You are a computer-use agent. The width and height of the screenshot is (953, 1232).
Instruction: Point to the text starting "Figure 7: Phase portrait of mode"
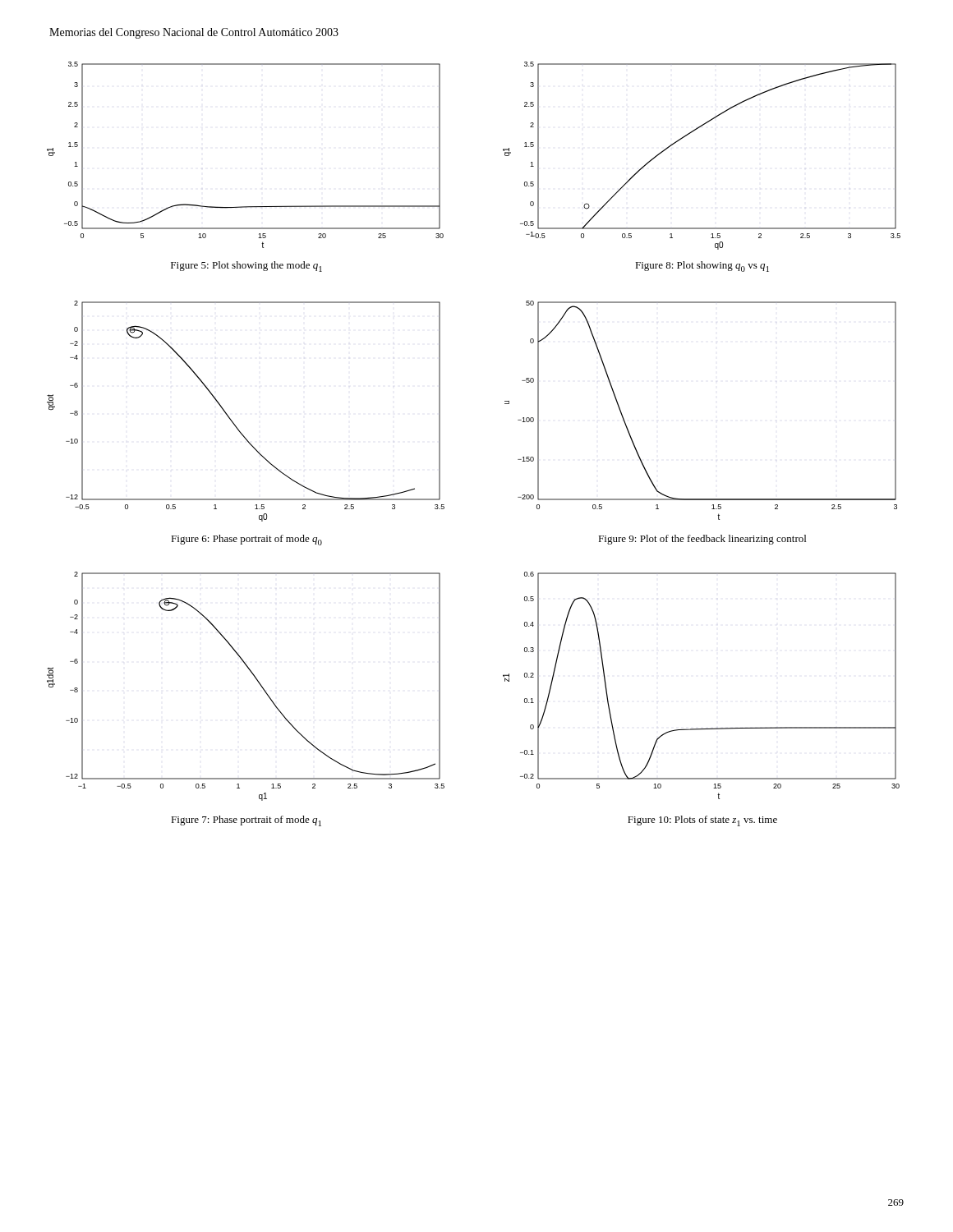pyautogui.click(x=246, y=820)
